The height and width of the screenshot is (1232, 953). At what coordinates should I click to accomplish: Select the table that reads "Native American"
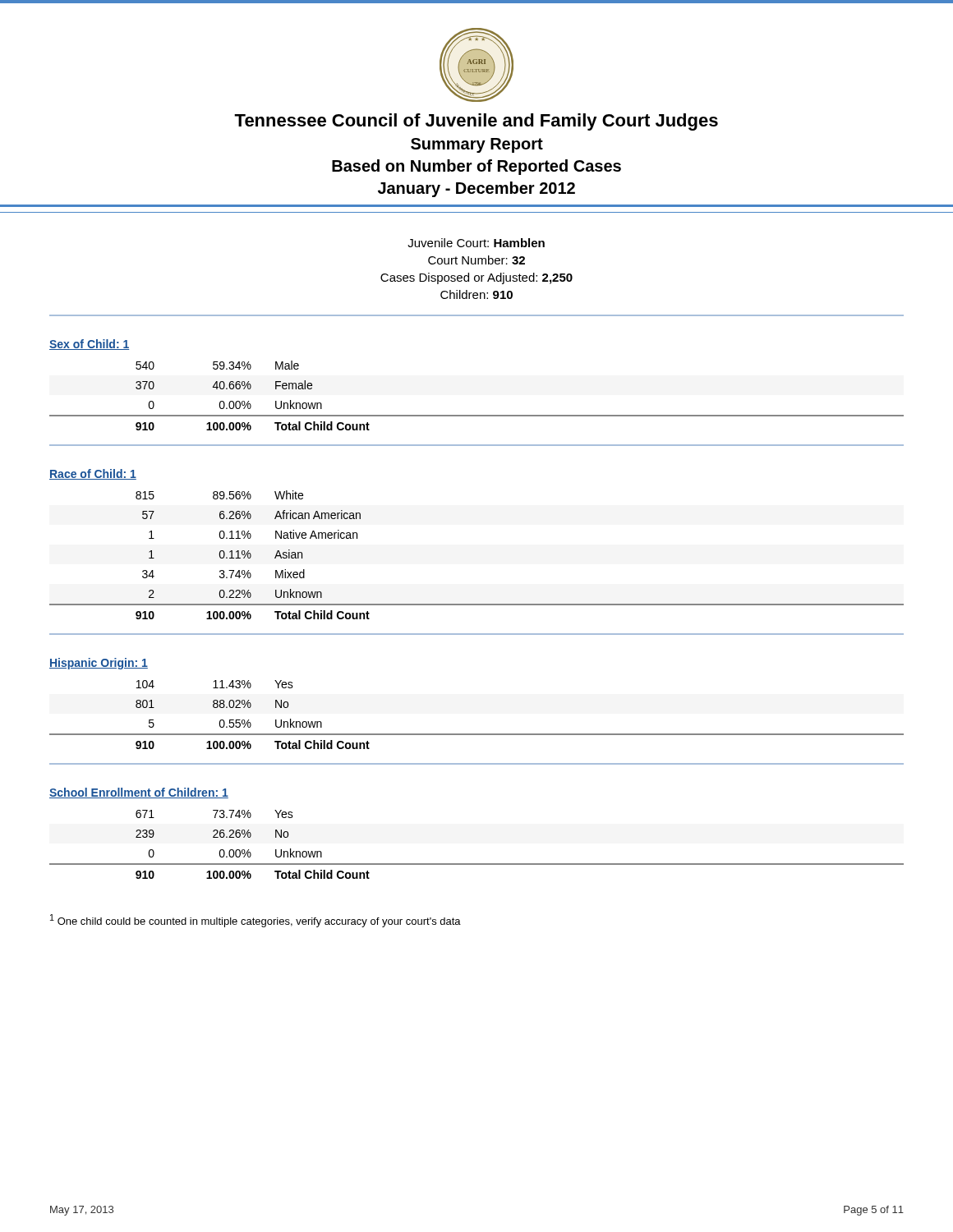pos(476,555)
